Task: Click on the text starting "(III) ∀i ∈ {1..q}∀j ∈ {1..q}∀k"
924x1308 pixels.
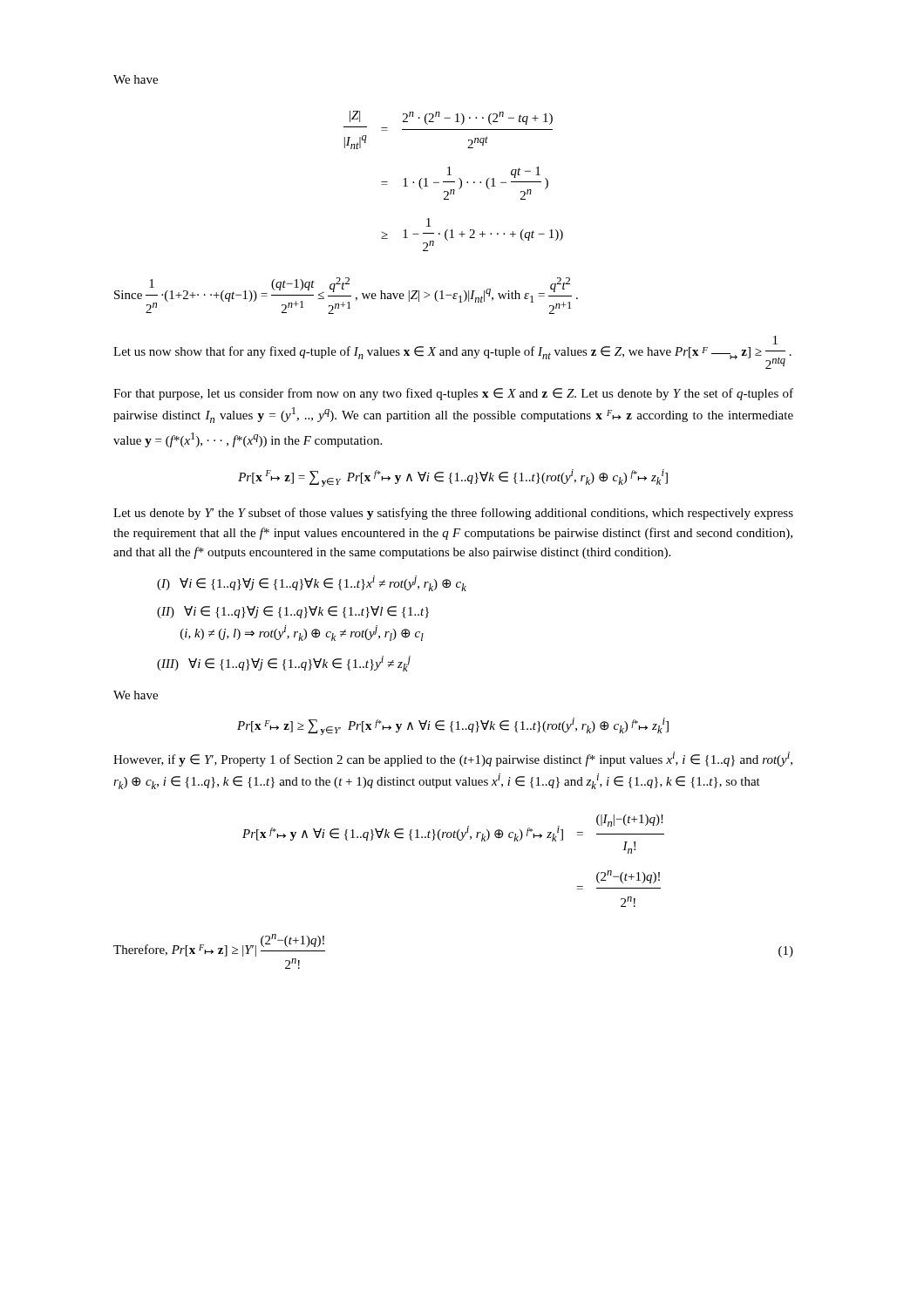Action: tap(284, 663)
